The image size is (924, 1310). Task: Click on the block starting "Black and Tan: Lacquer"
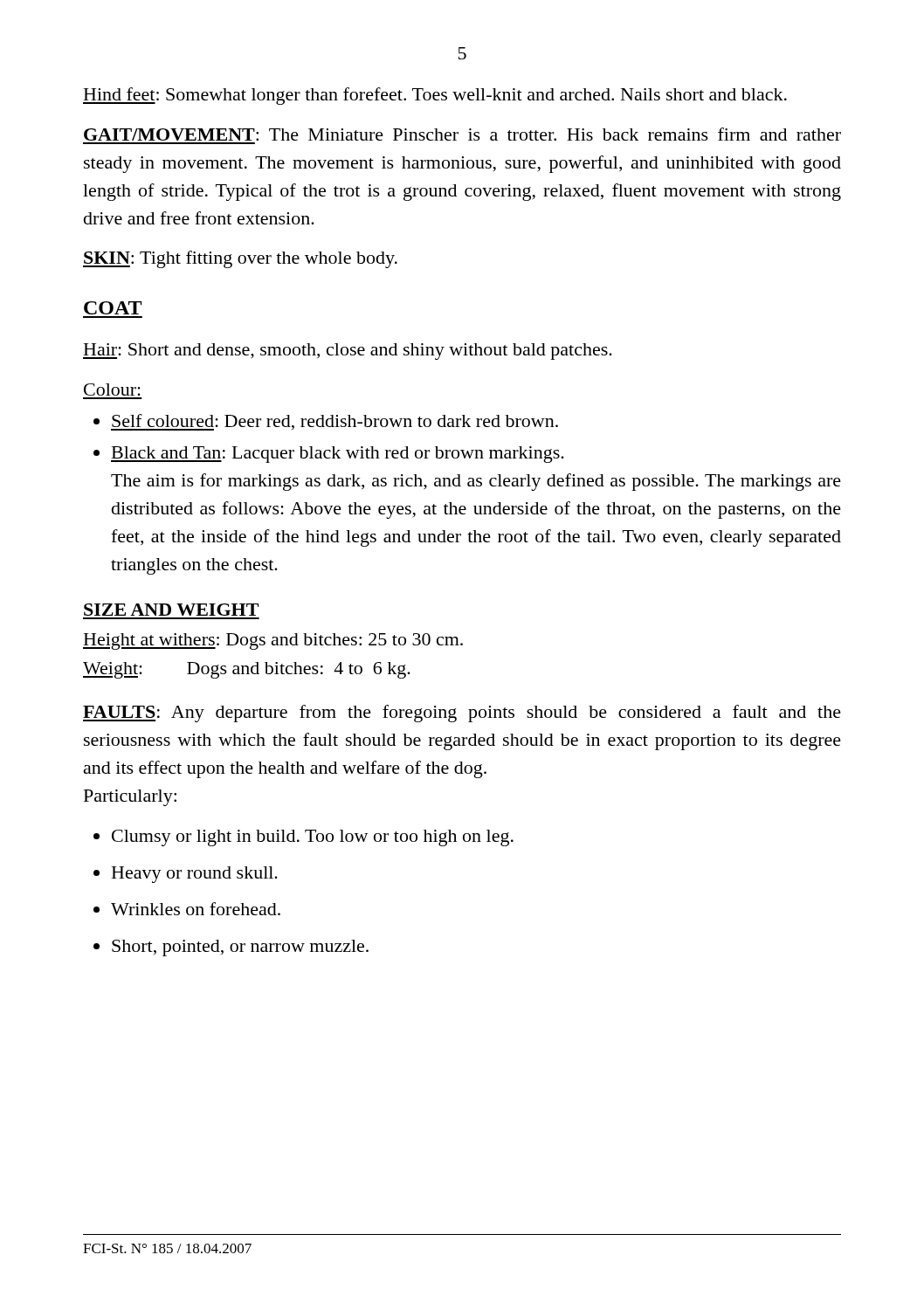coord(462,508)
